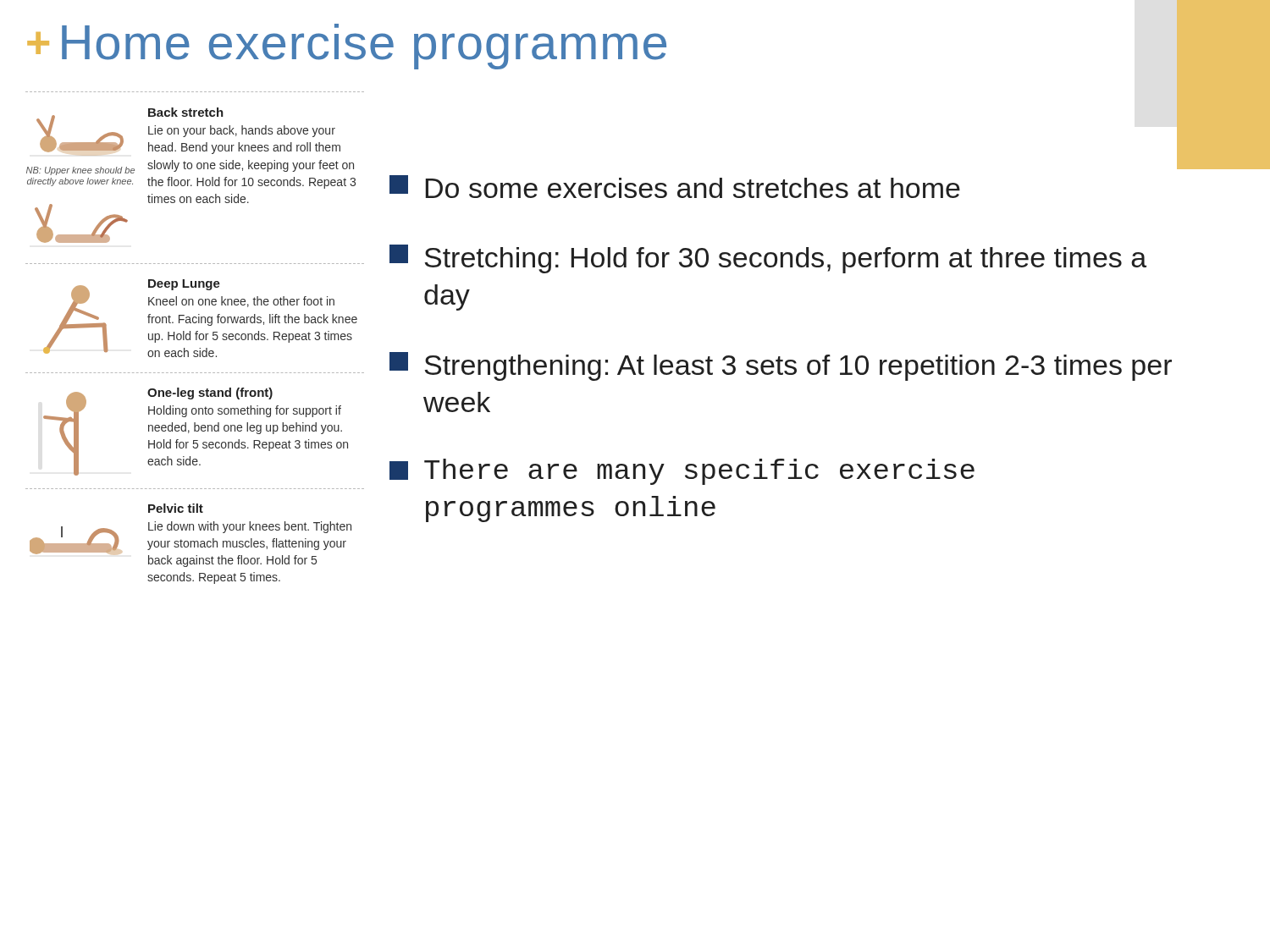Point to the element starting "Deep Lunge"
This screenshot has height=952, width=1270.
point(184,283)
